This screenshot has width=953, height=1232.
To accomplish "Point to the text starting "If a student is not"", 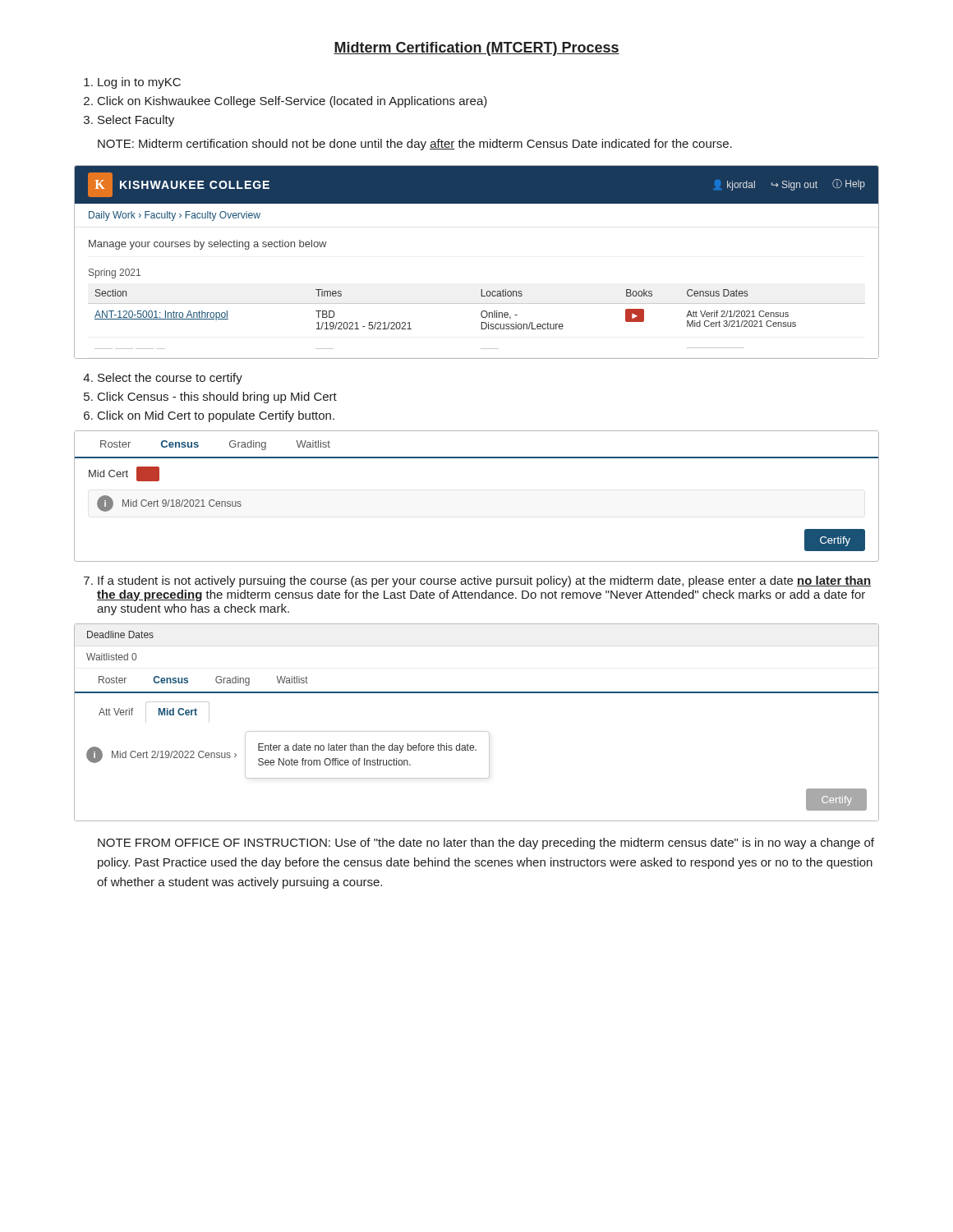I will pyautogui.click(x=484, y=594).
